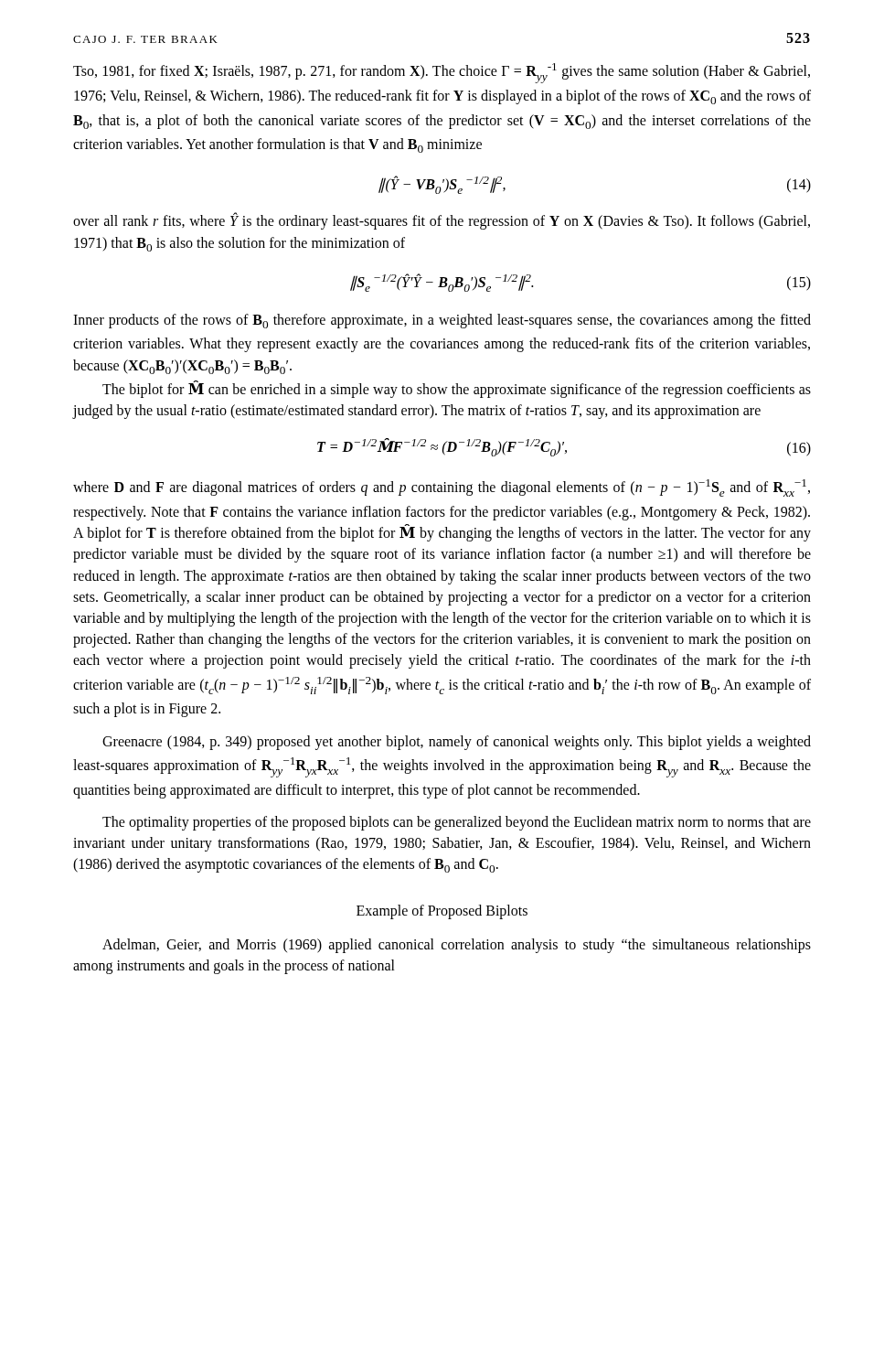
Task: Point to the passage starting "over all rank r fits, where Ŷ"
Action: [442, 233]
